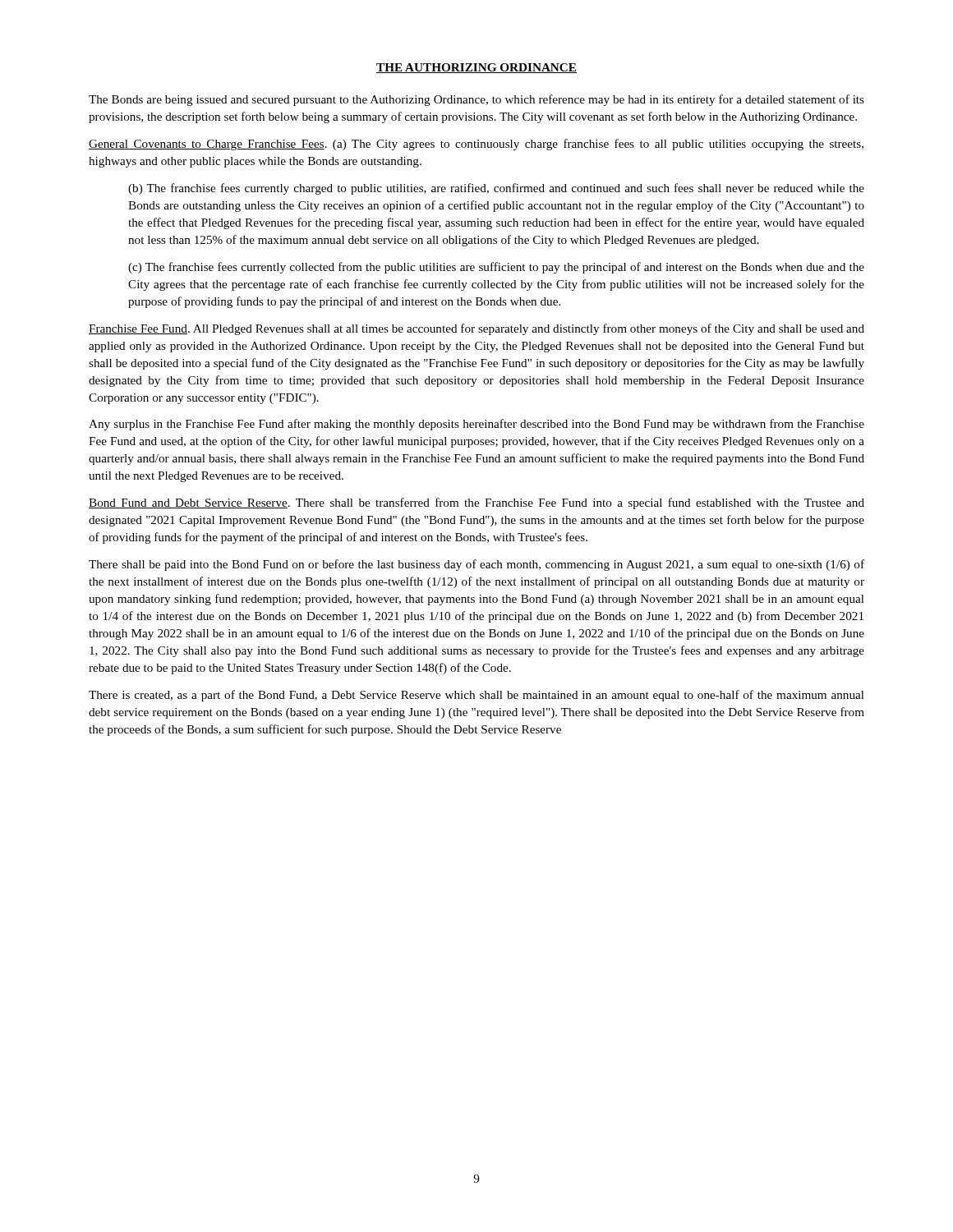
Task: Locate the text block with the text "Any surplus in"
Action: pos(476,450)
